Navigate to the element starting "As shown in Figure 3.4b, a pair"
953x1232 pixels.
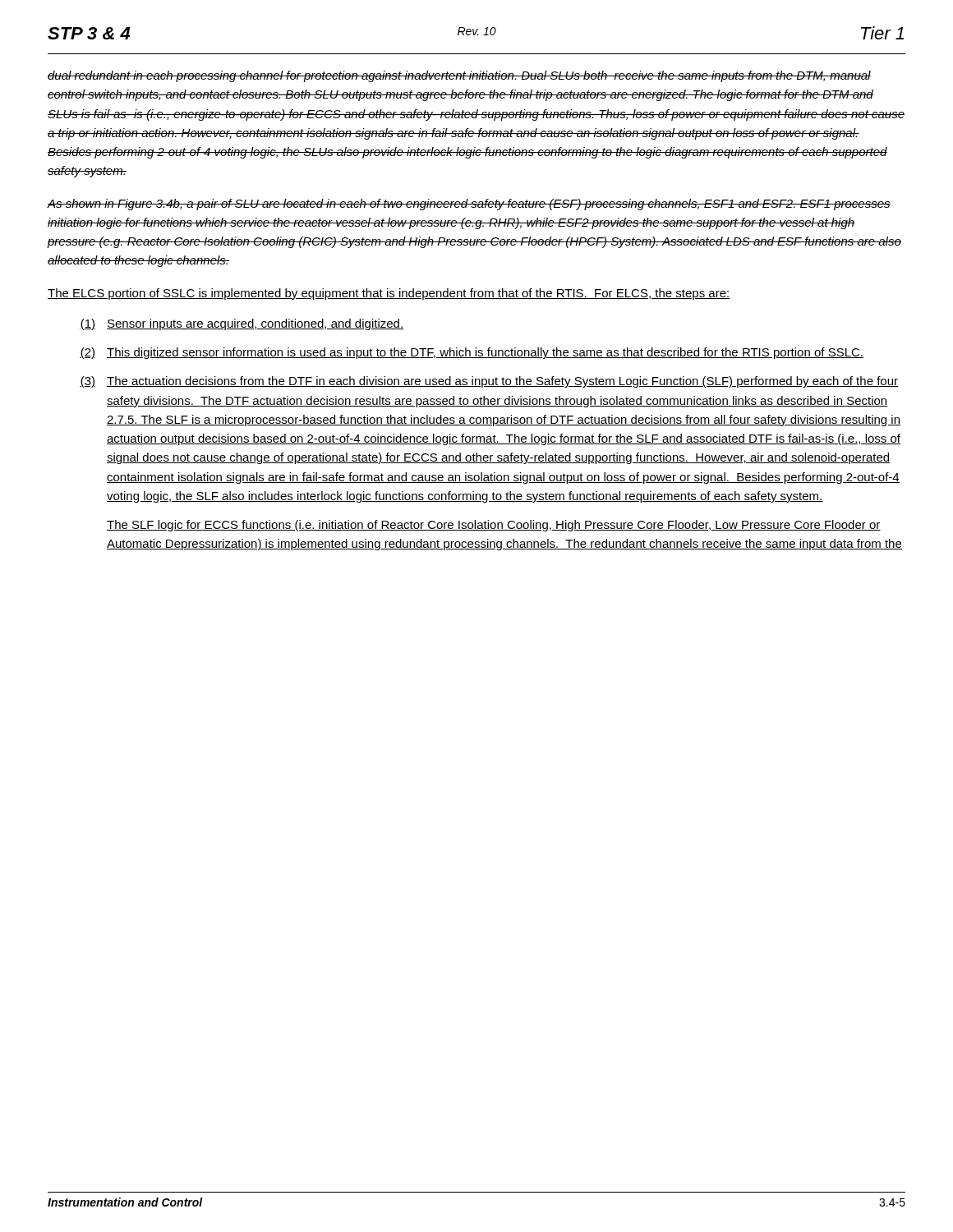(x=474, y=231)
